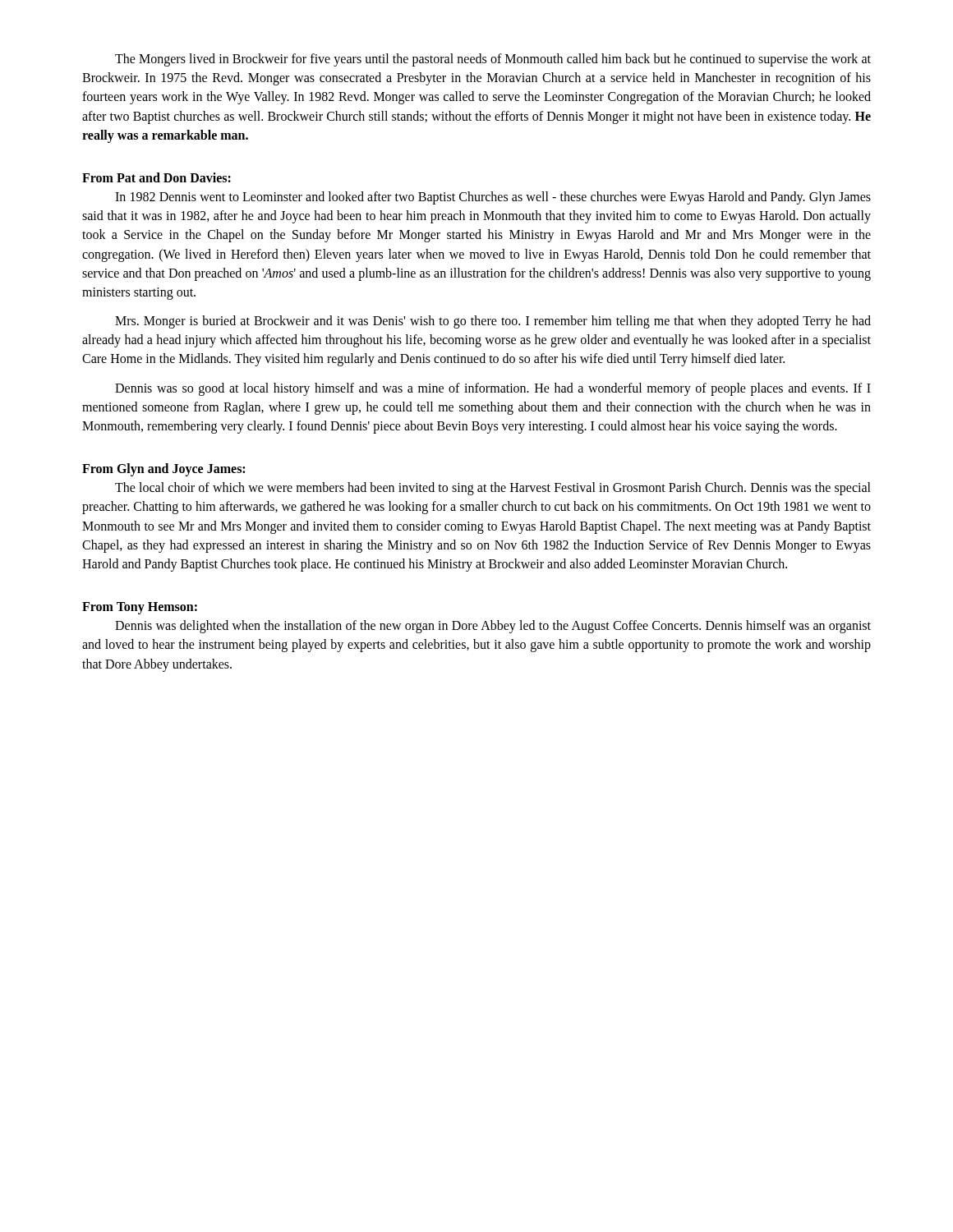Where is the passage that starts "Dennis was so good at local history"?
This screenshot has height=1232, width=953.
tap(476, 407)
